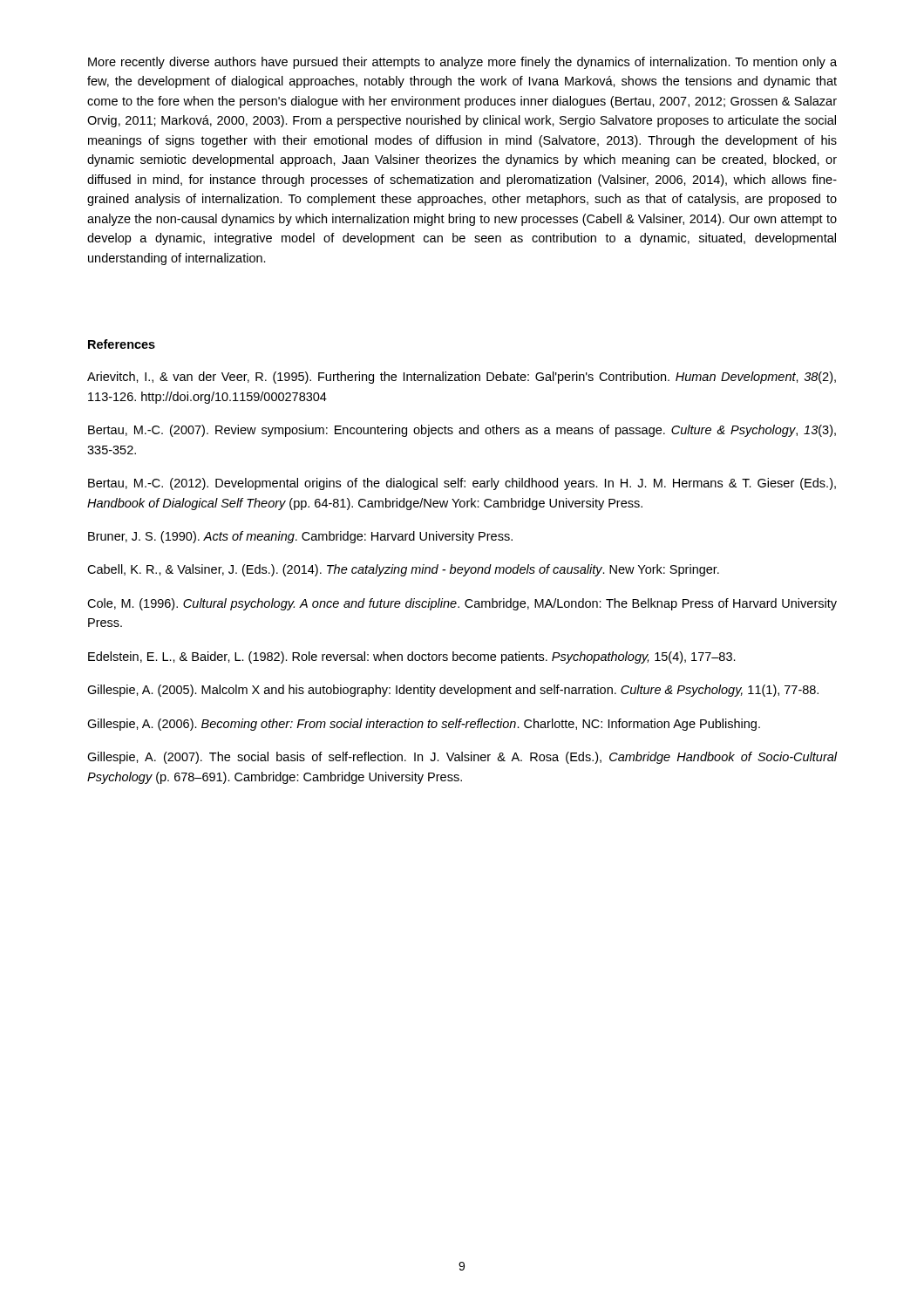Select the section header
The width and height of the screenshot is (924, 1308).
[x=121, y=345]
